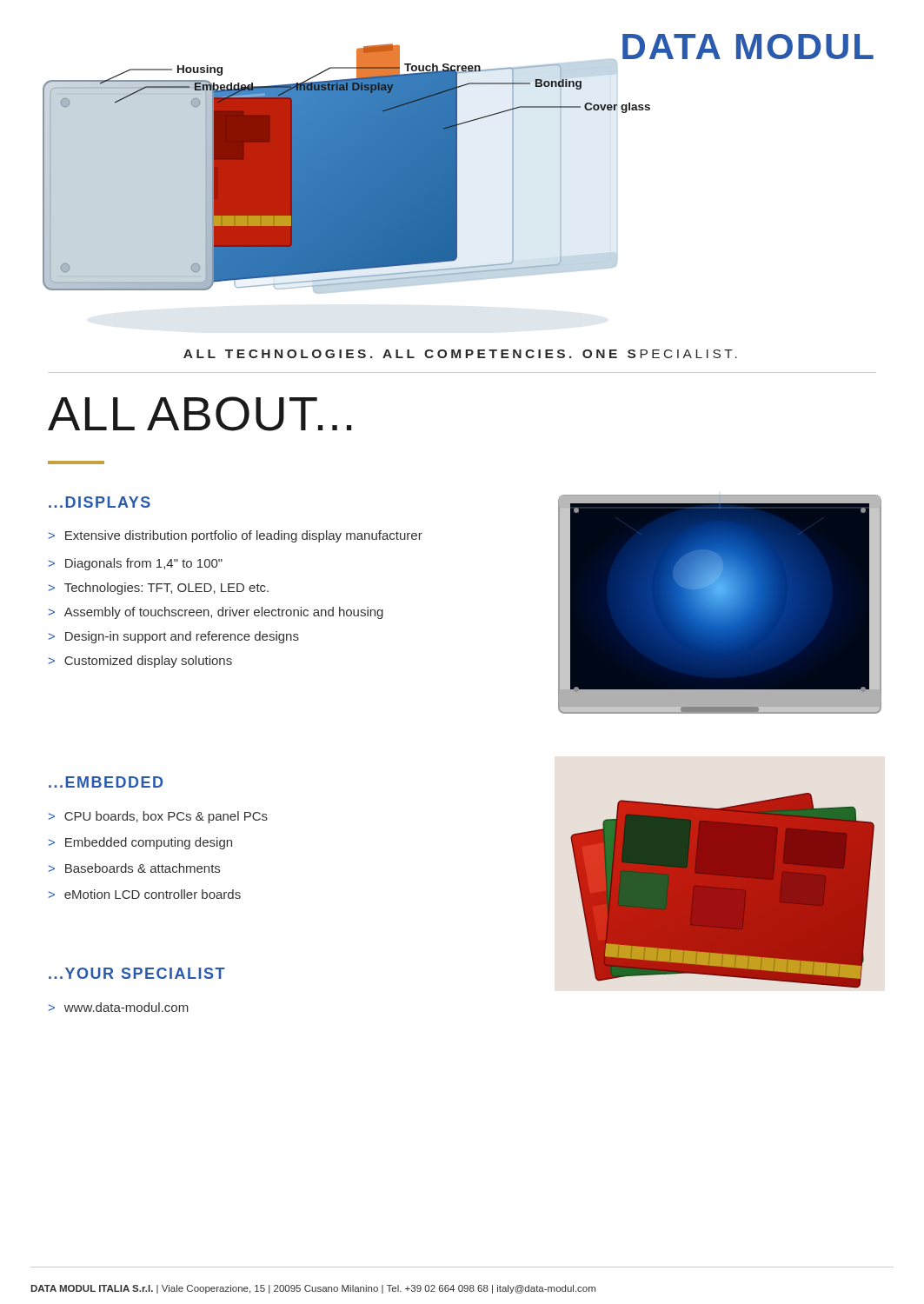This screenshot has height=1304, width=924.
Task: Click the passage that begins "> Extensive distribution portfolio of leading display"
Action: [x=235, y=535]
